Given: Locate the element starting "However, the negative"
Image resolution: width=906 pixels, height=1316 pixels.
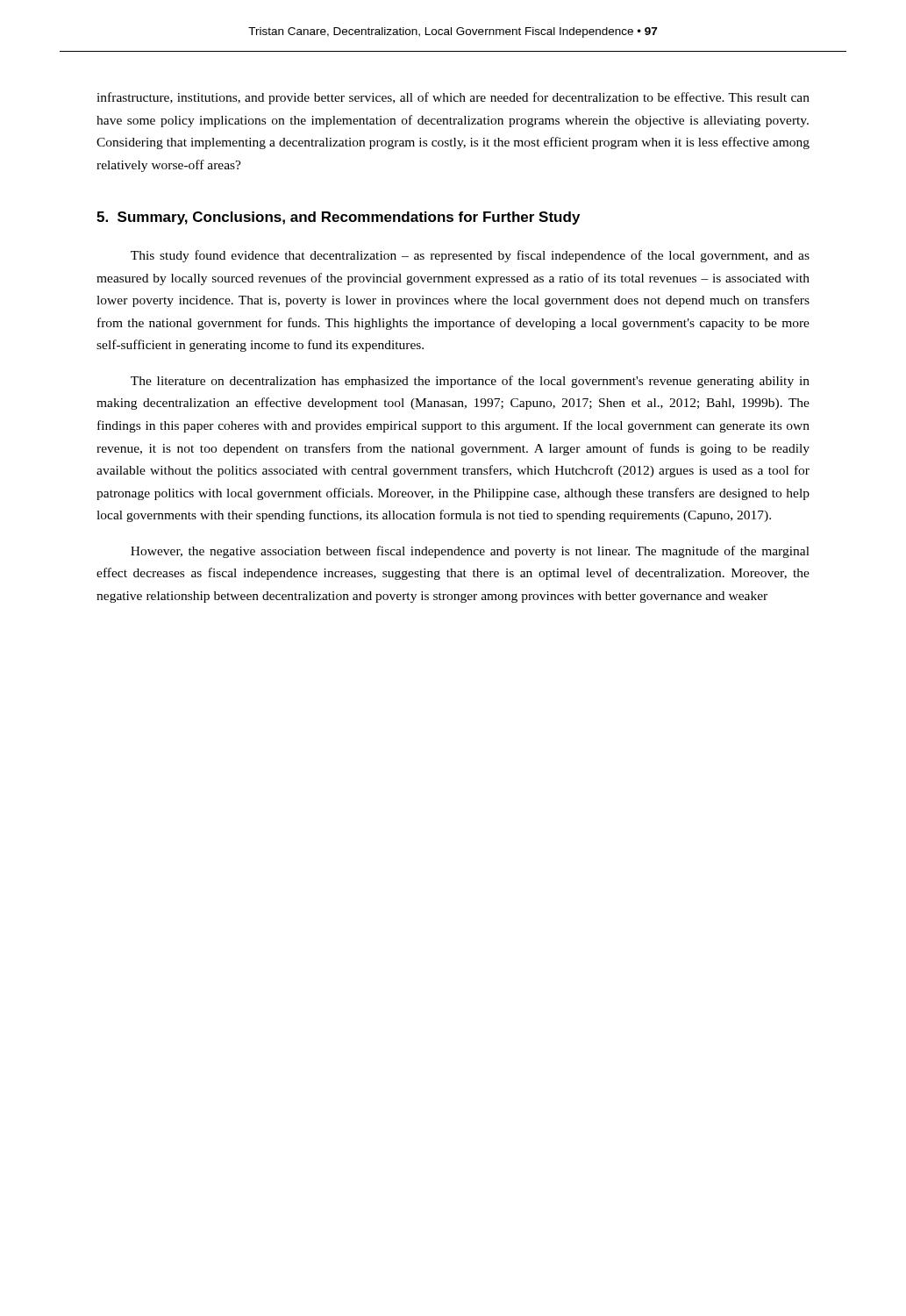Looking at the screenshot, I should (453, 573).
